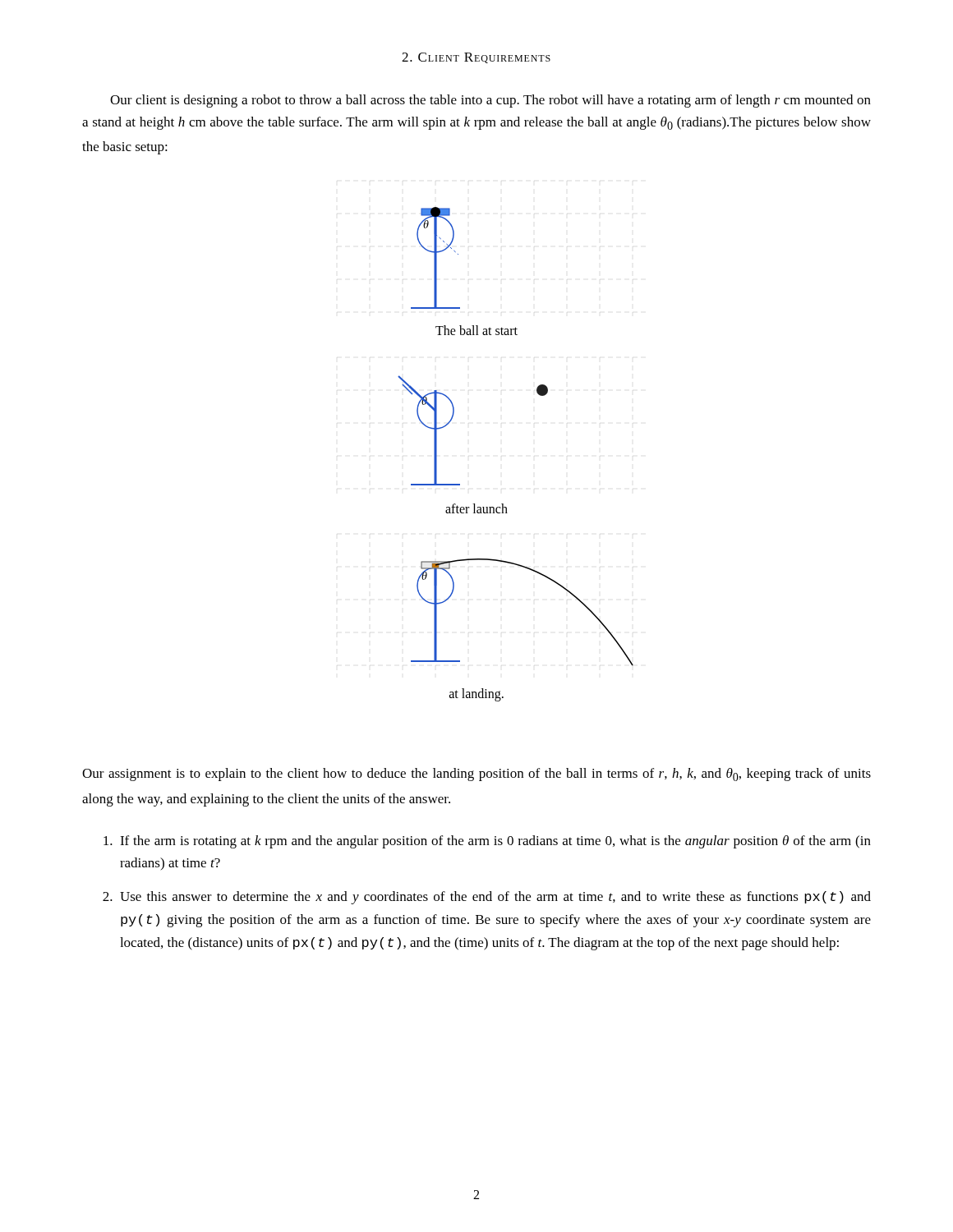Find the block starting "2. Client Requirements"
The height and width of the screenshot is (1232, 953).
pyautogui.click(x=476, y=57)
